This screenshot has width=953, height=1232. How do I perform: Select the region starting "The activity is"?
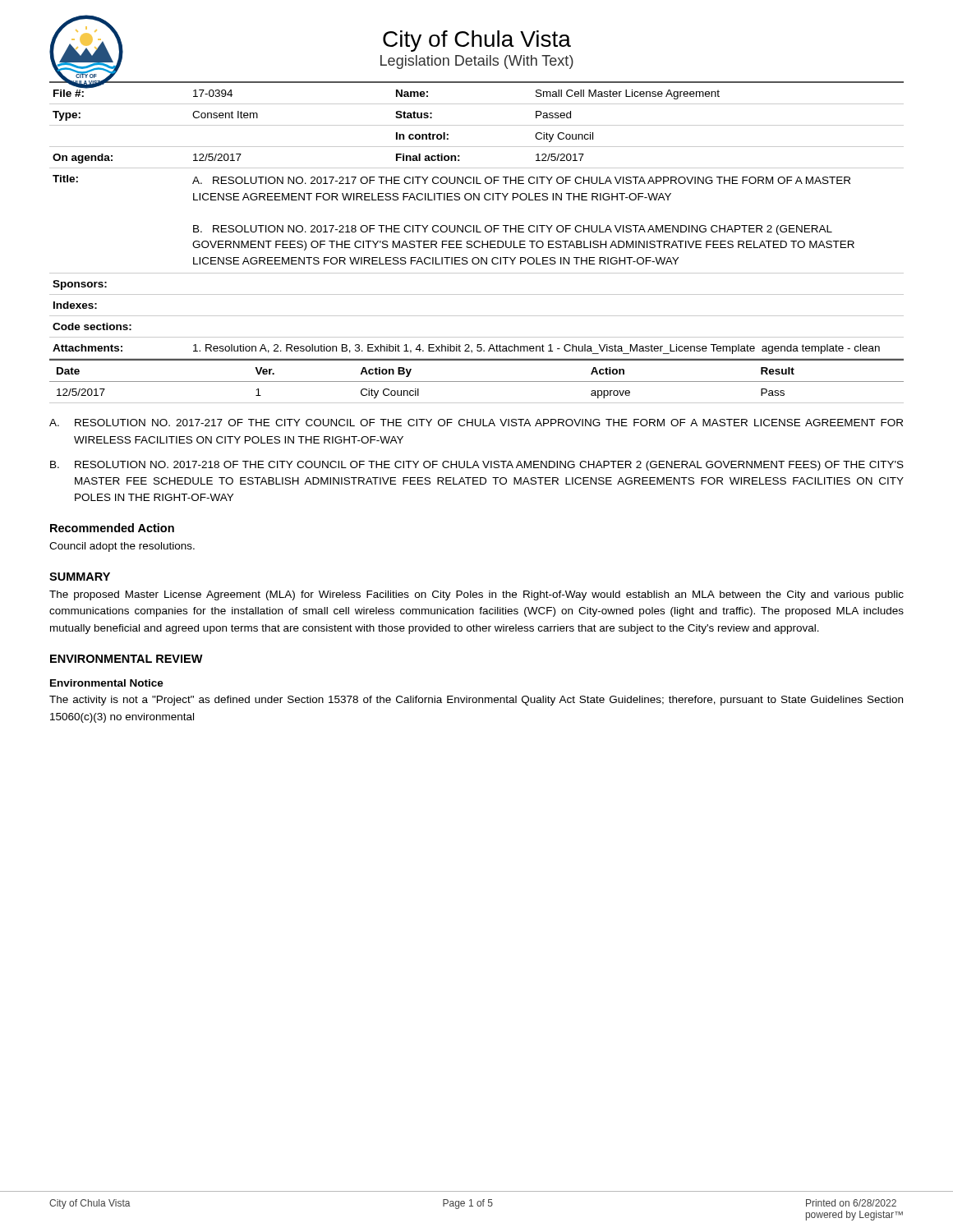(476, 708)
